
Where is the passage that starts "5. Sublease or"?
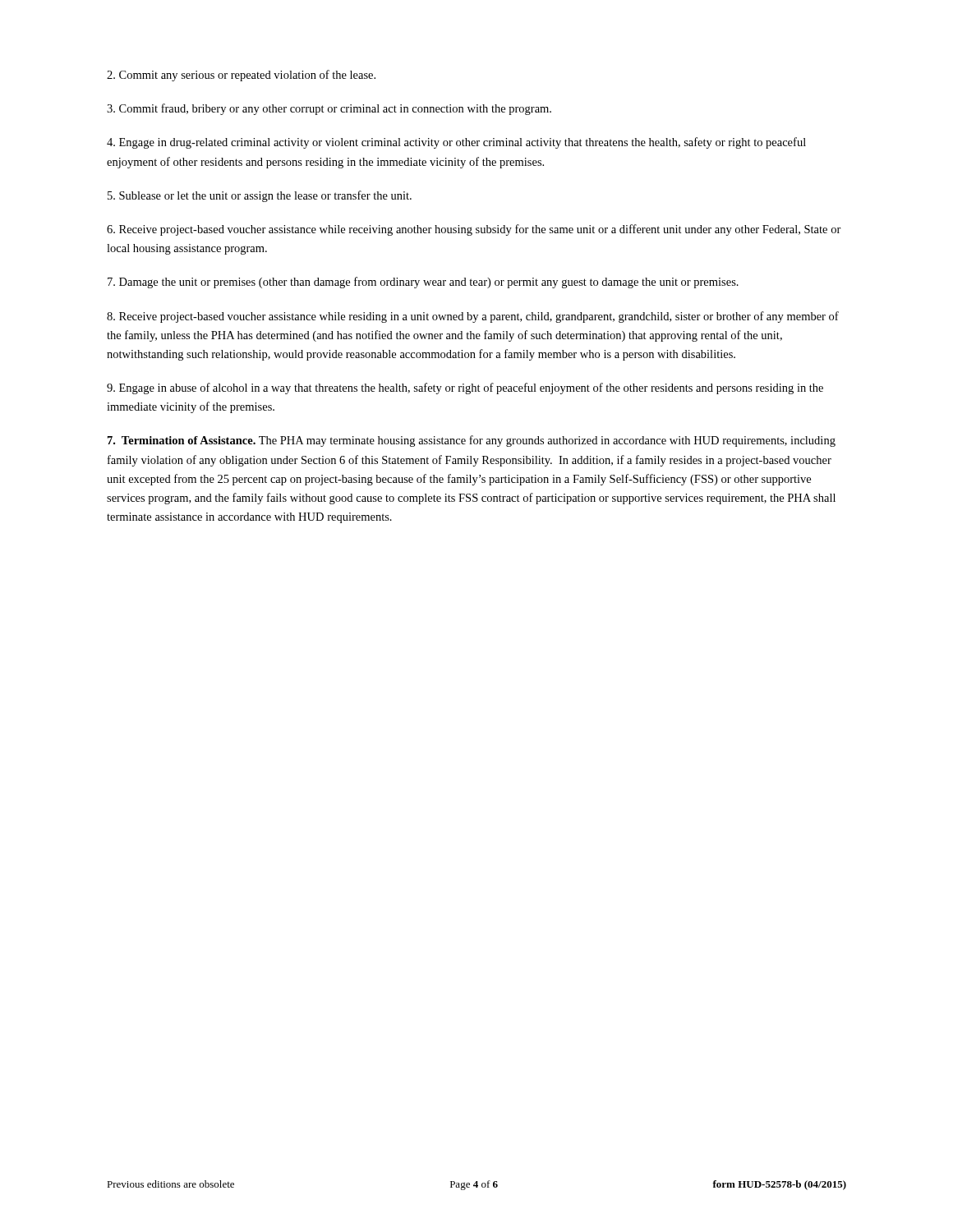[260, 195]
